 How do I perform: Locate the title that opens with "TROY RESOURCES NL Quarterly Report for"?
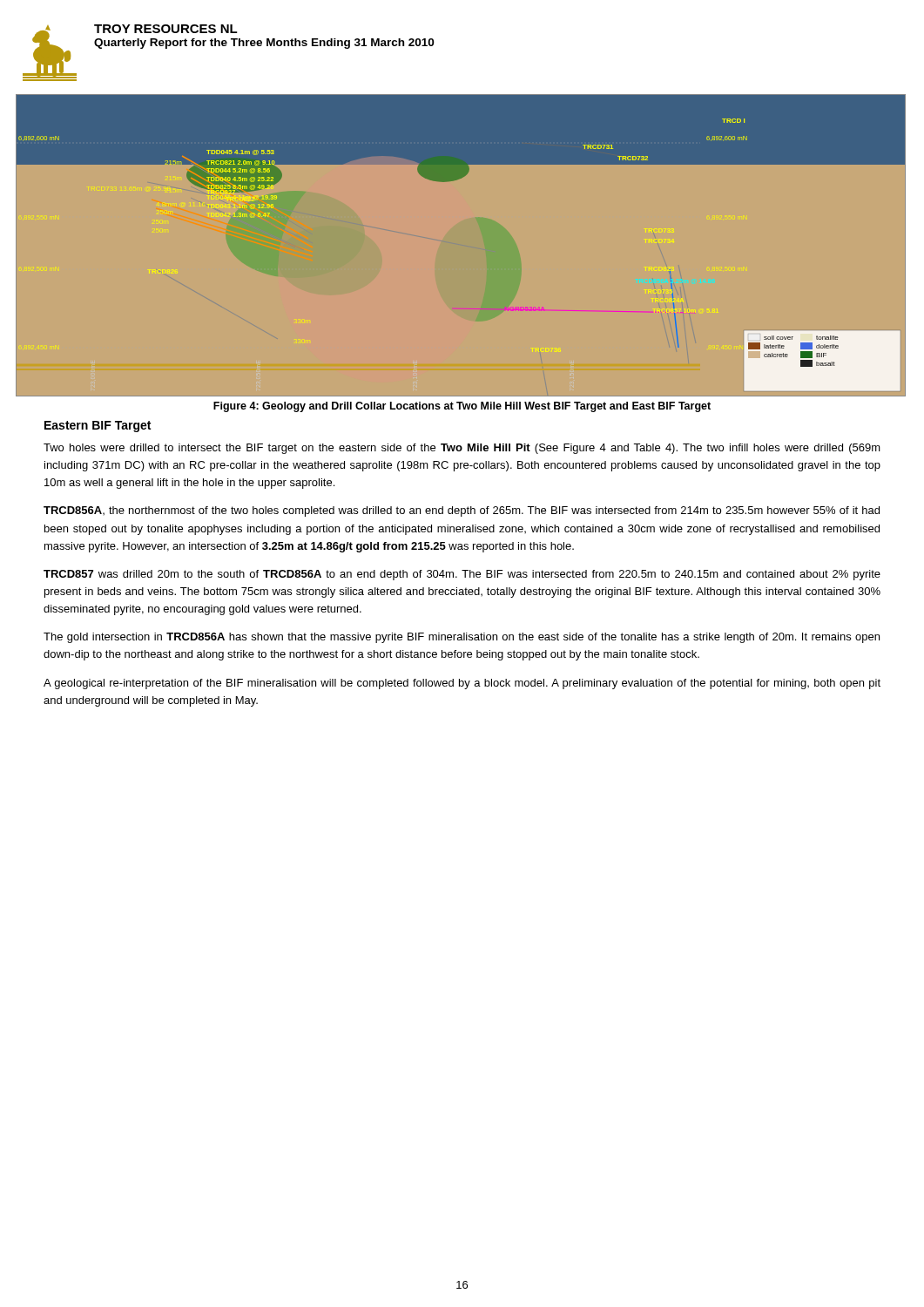(264, 35)
